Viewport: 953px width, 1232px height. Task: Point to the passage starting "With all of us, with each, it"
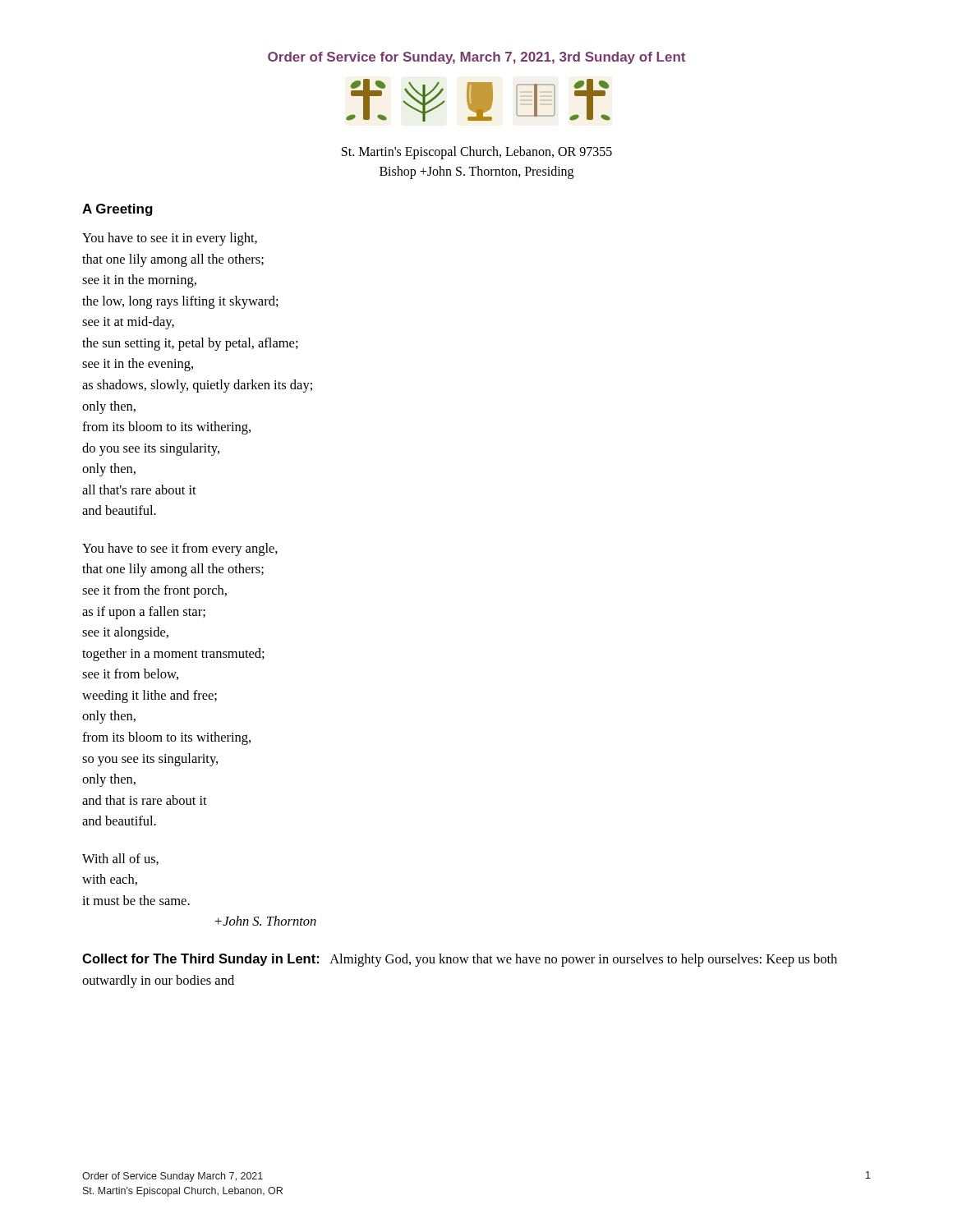click(120, 859)
